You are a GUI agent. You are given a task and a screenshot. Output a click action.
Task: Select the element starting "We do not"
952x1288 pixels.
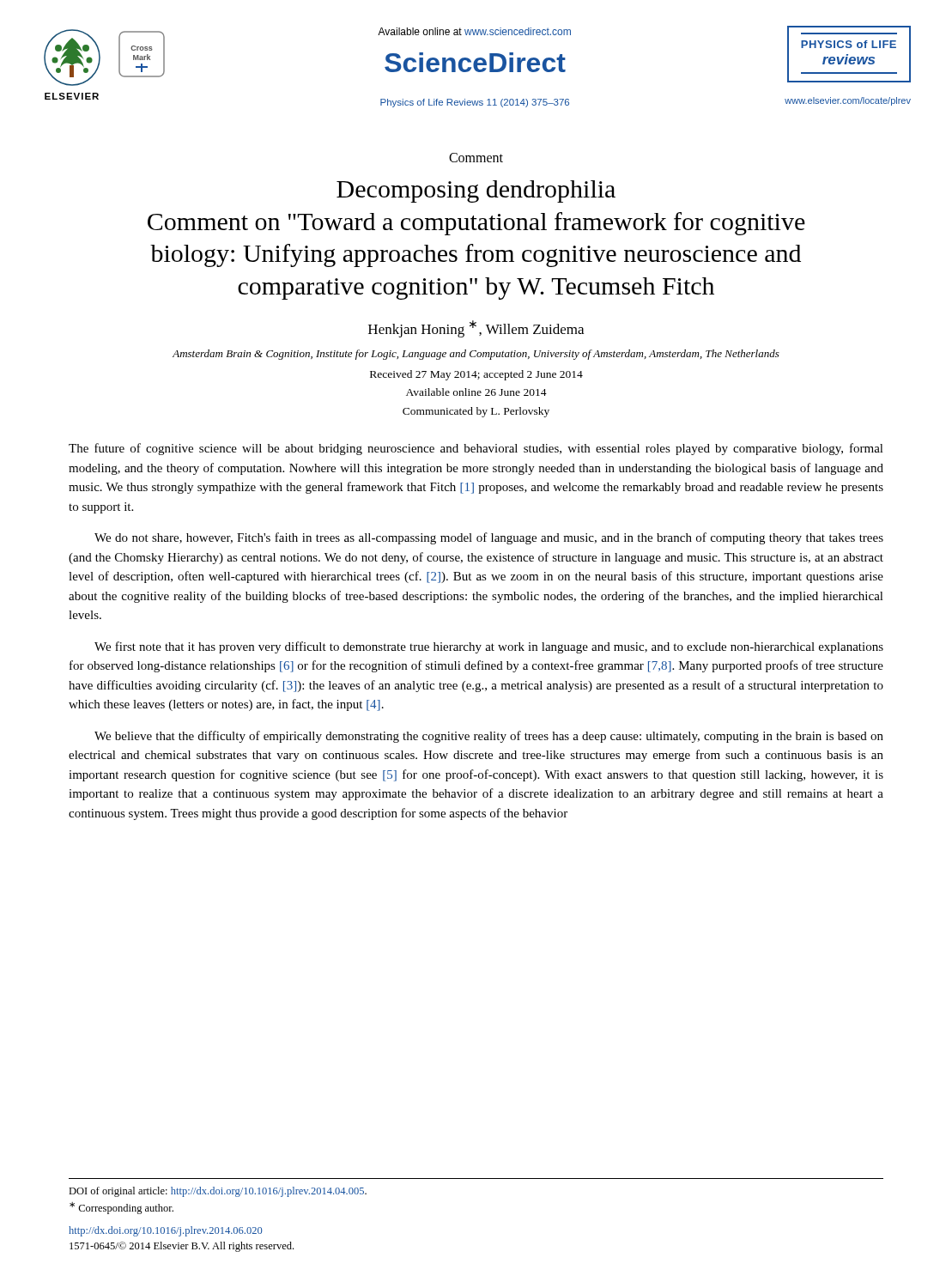click(476, 577)
